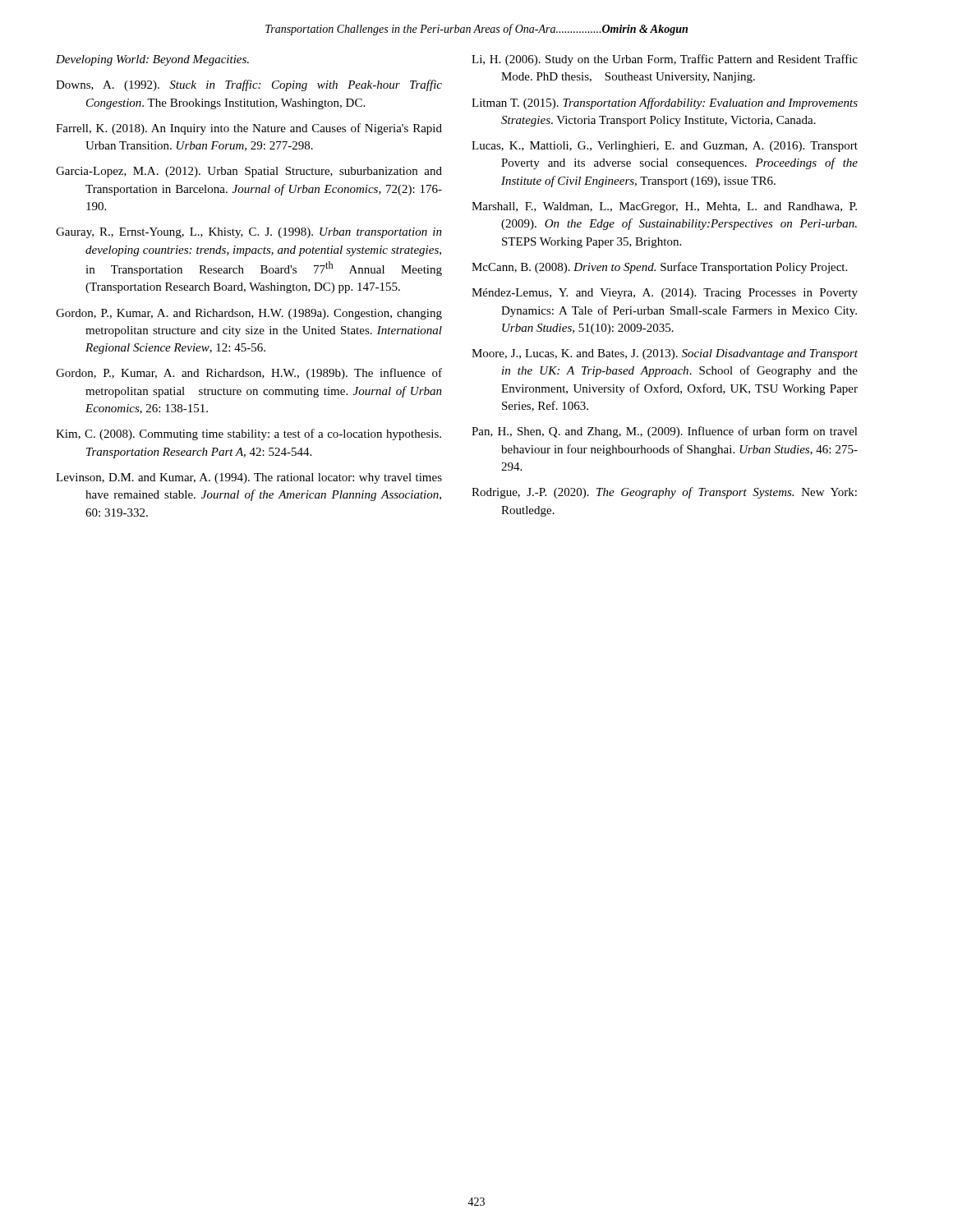Click on the list item containing "Pan, H., Shen, Q. and Zhang, M., (2009)."
953x1232 pixels.
(x=665, y=449)
